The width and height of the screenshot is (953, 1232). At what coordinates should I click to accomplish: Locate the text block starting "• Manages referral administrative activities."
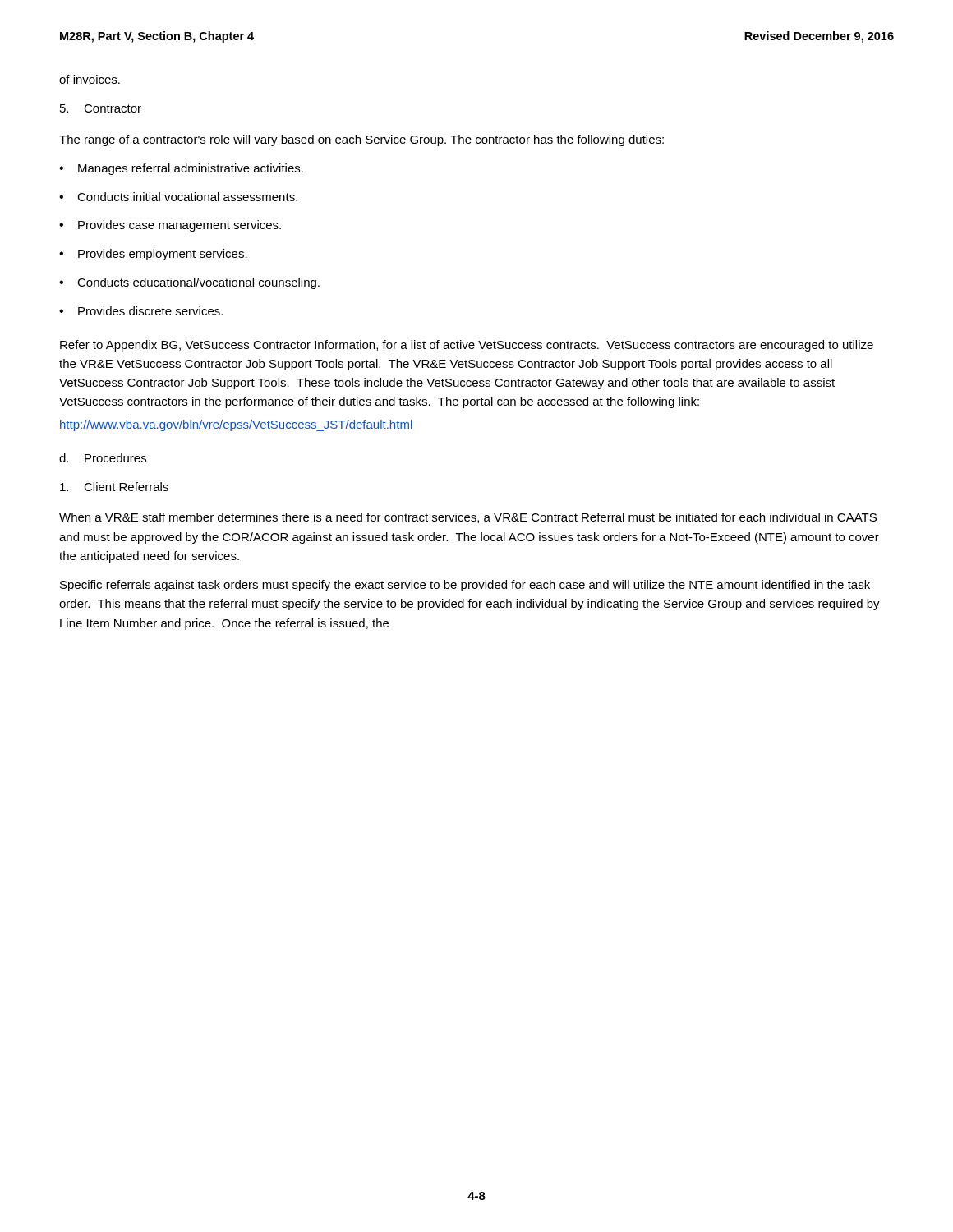tap(181, 169)
